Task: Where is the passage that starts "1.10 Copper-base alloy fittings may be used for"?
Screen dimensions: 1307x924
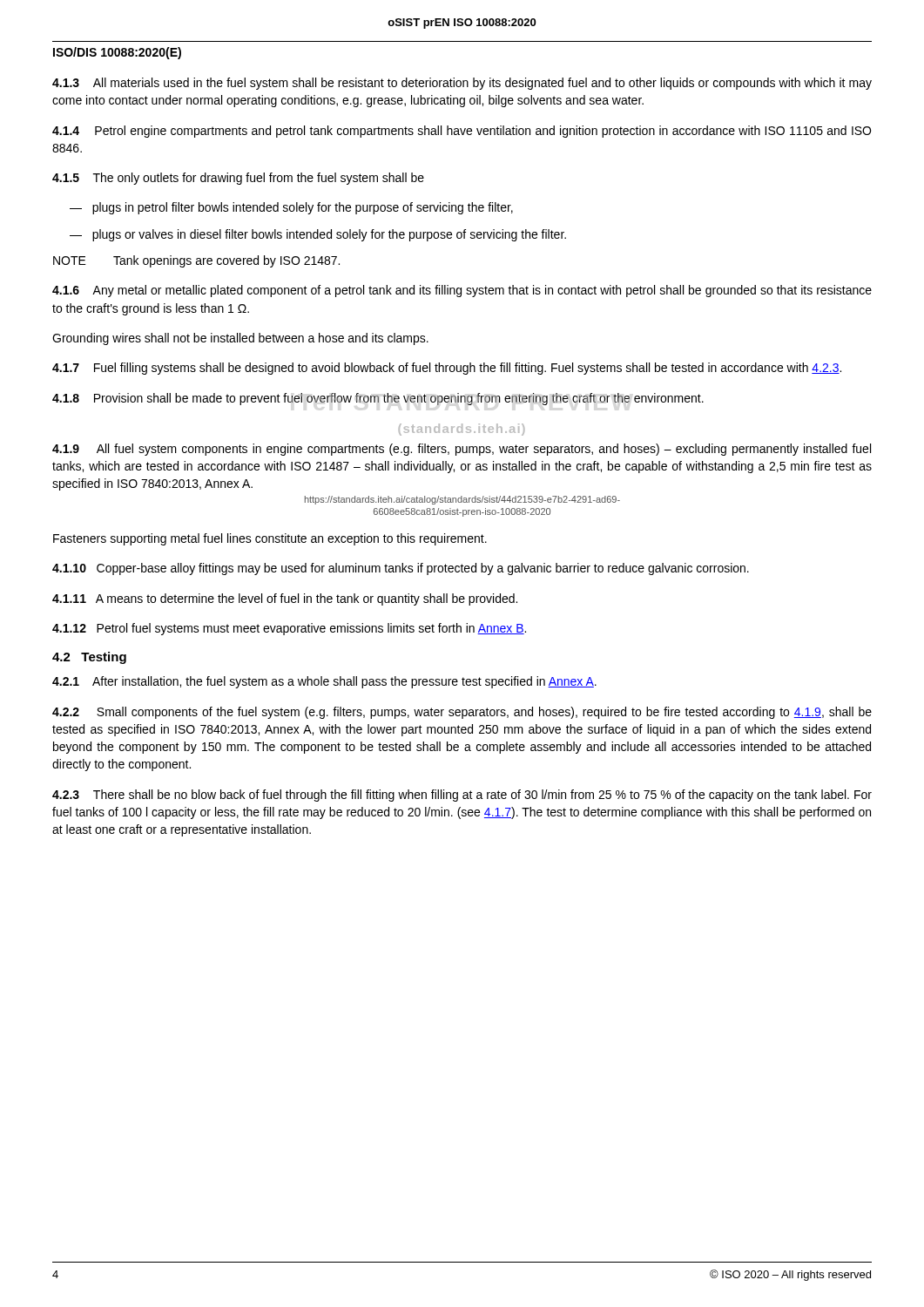Action: [401, 568]
